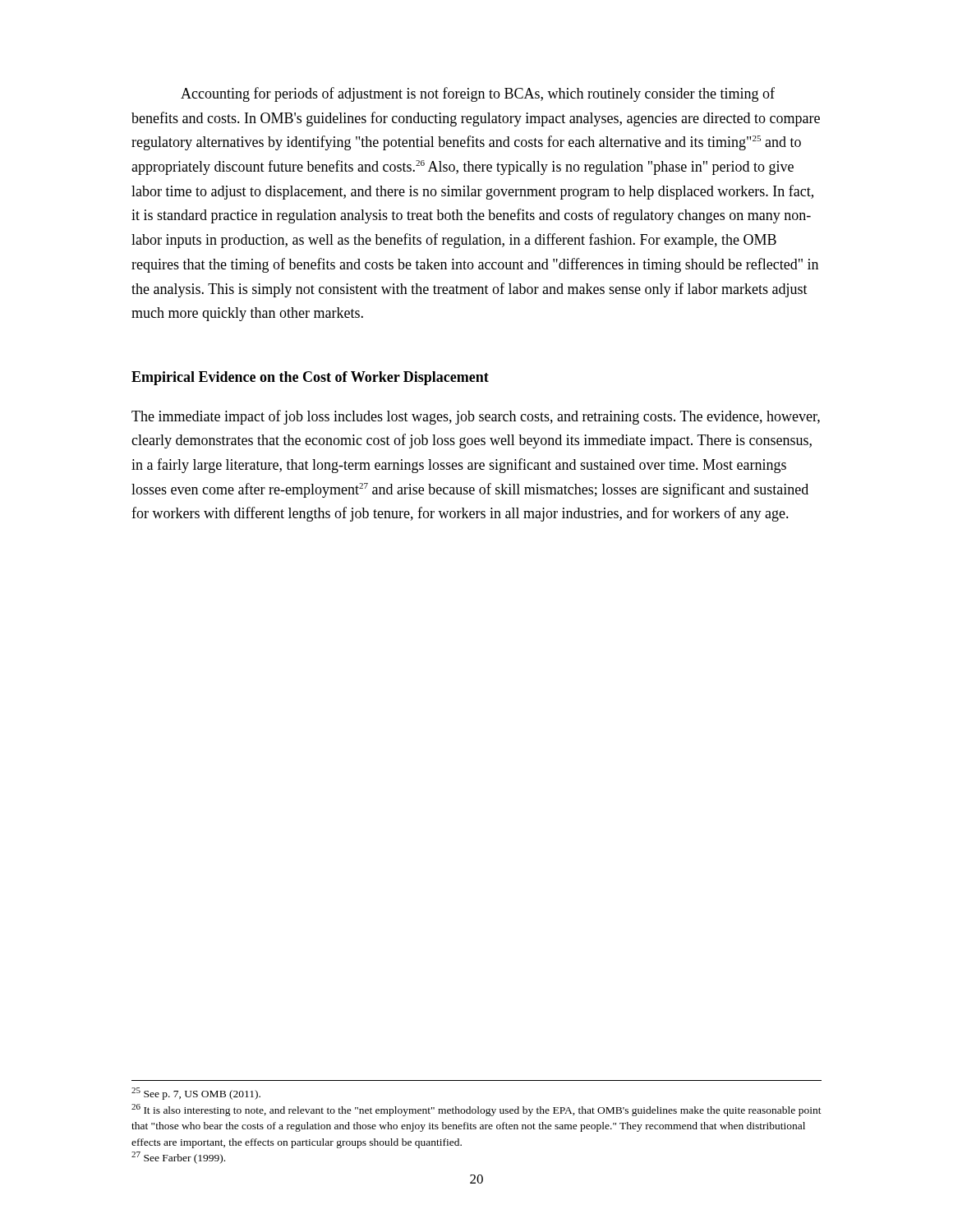Click on the footnote with the text "26 It is also interesting"
Image resolution: width=953 pixels, height=1232 pixels.
click(476, 1125)
